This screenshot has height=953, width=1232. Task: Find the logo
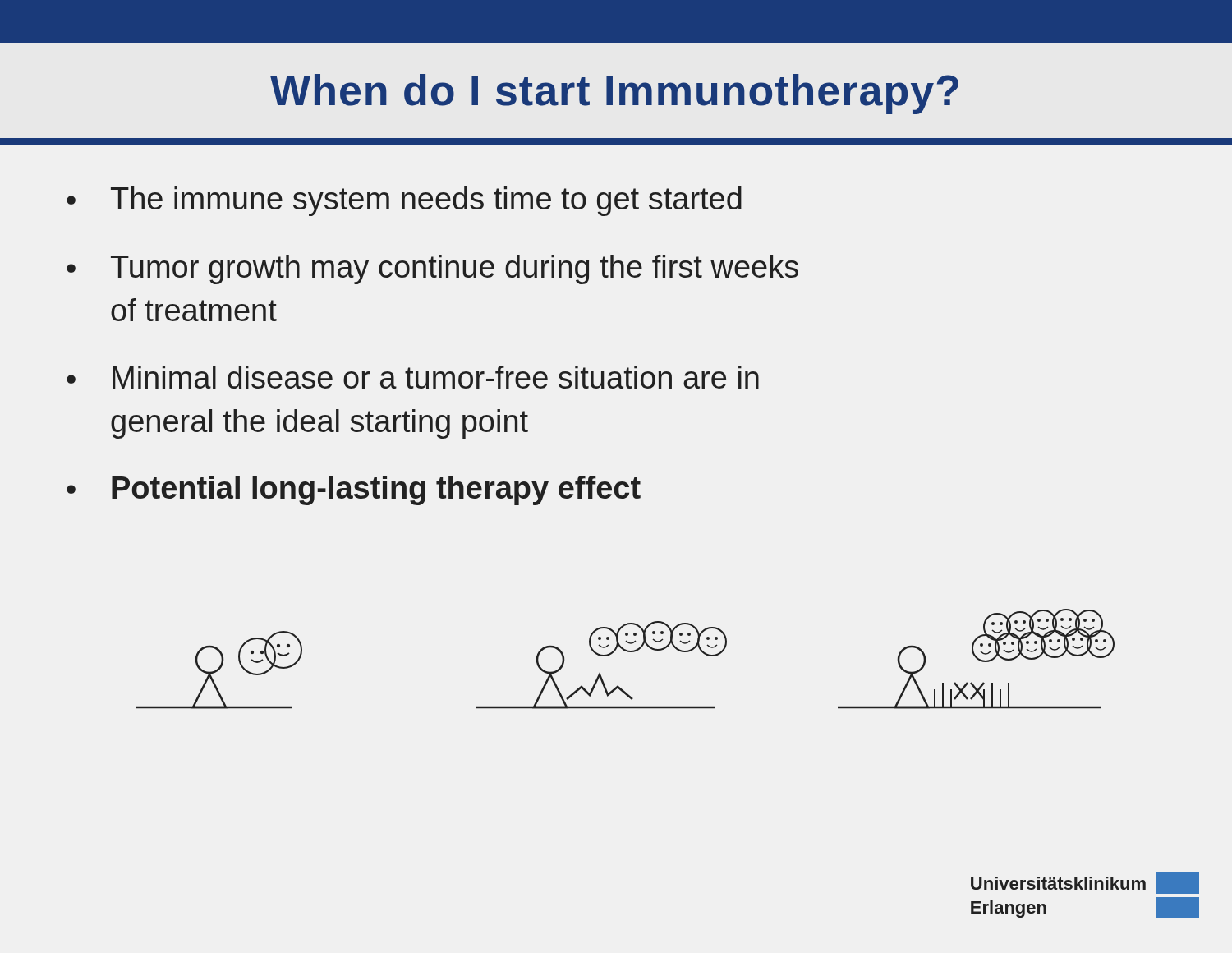1084,896
